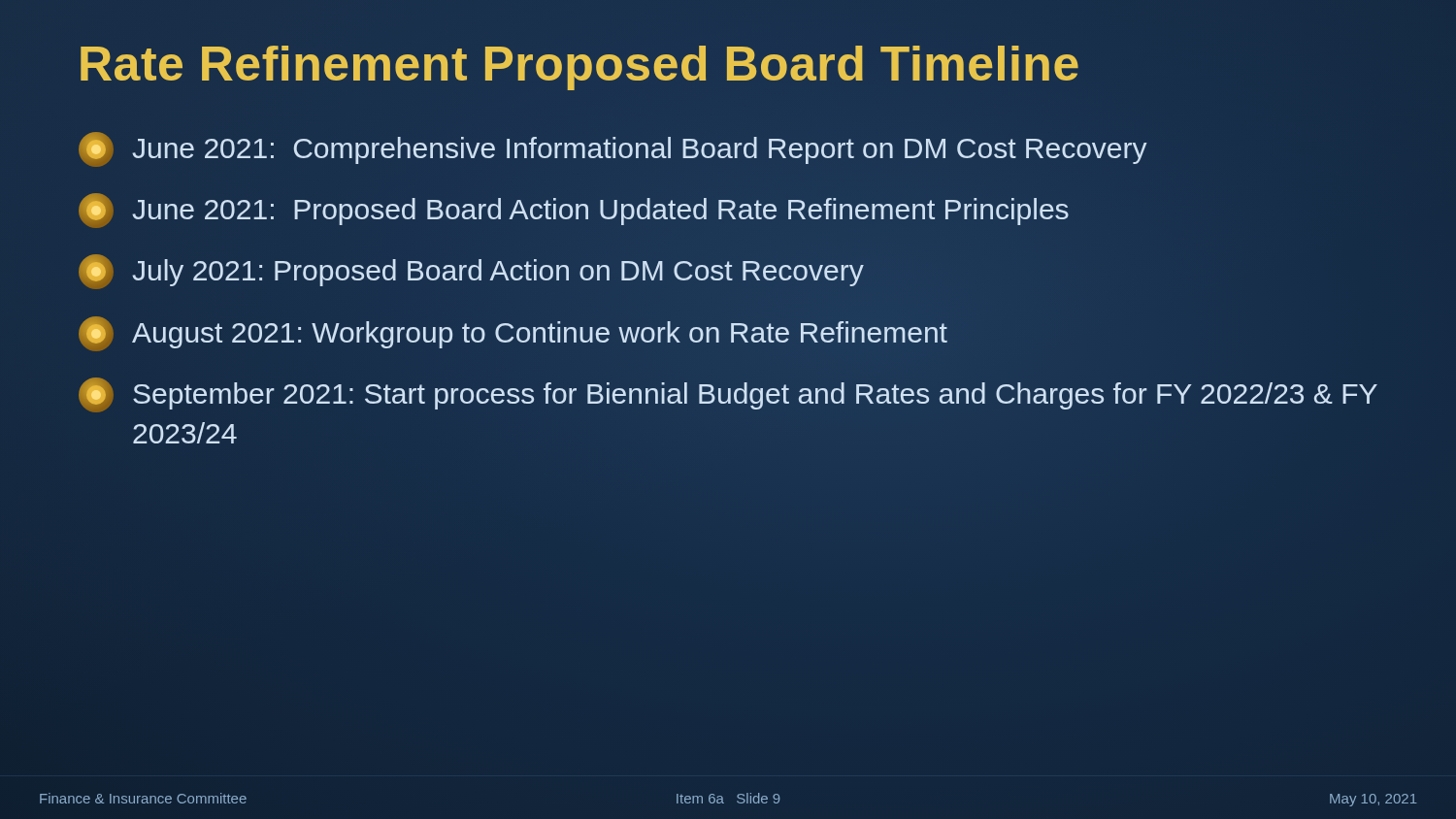Click on the list item with the text "June 2021: Comprehensive Informational Board"
1456x819 pixels.
point(612,148)
